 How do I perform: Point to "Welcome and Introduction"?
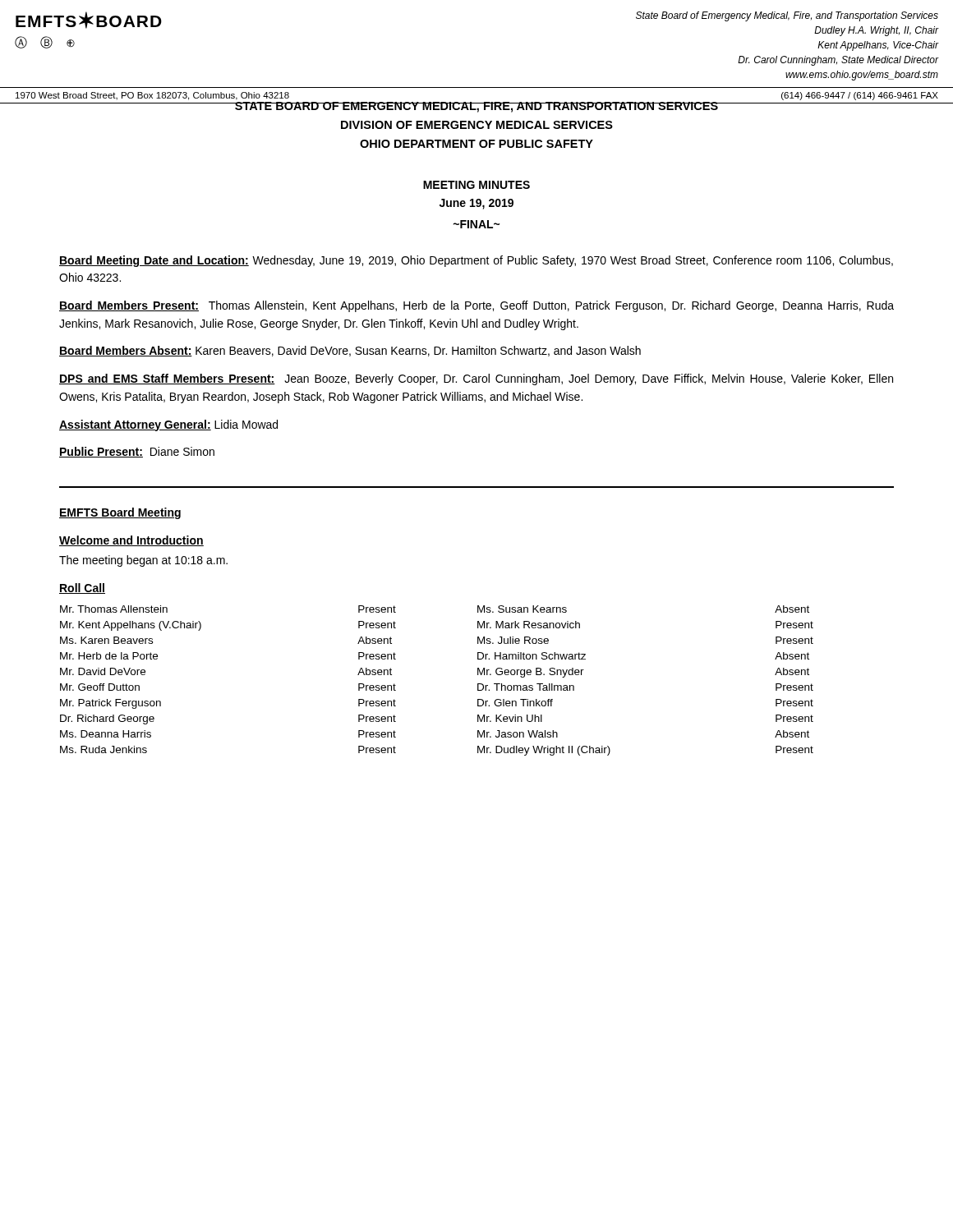pos(131,540)
